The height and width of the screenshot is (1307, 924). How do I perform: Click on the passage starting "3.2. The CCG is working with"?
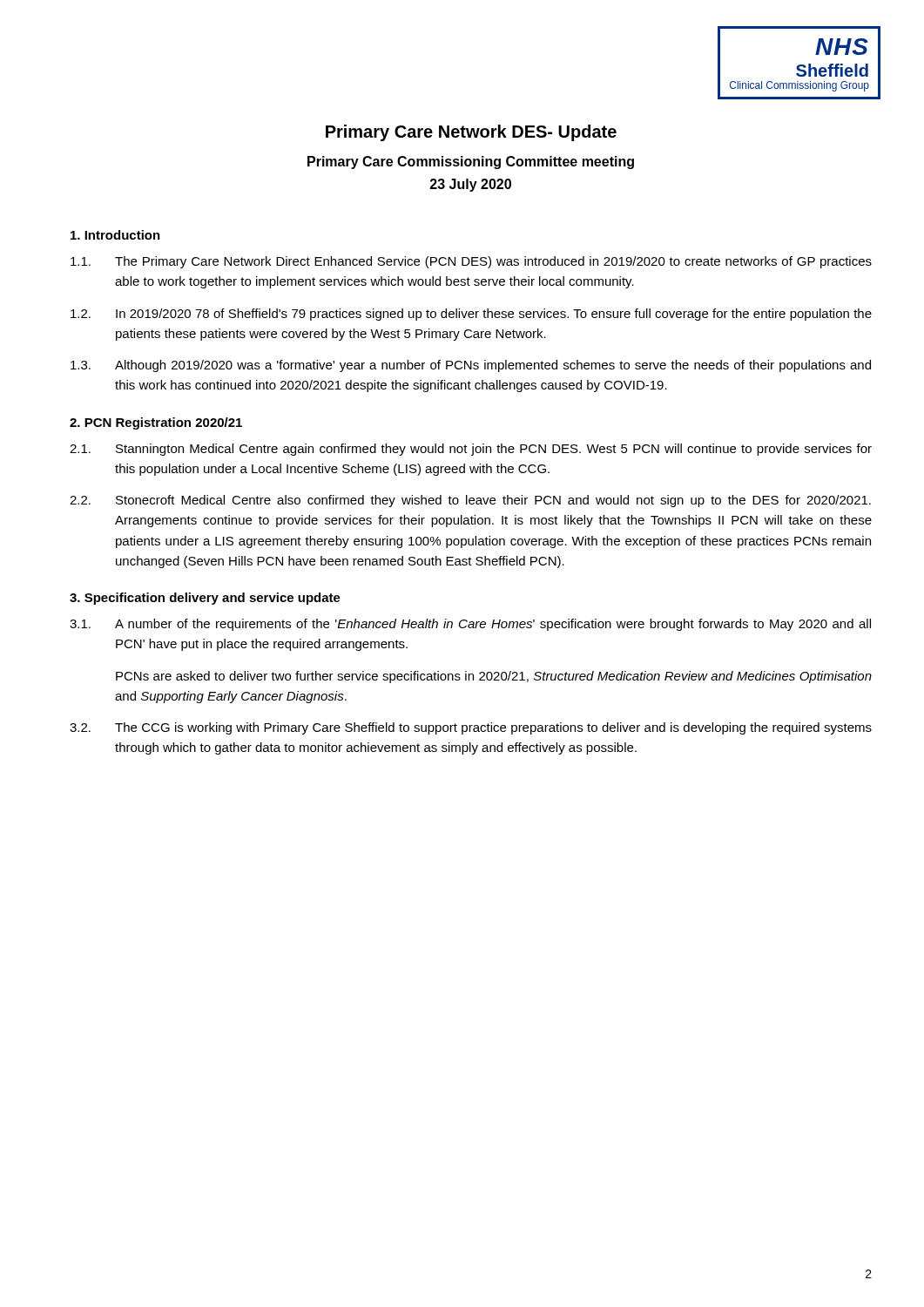(471, 737)
